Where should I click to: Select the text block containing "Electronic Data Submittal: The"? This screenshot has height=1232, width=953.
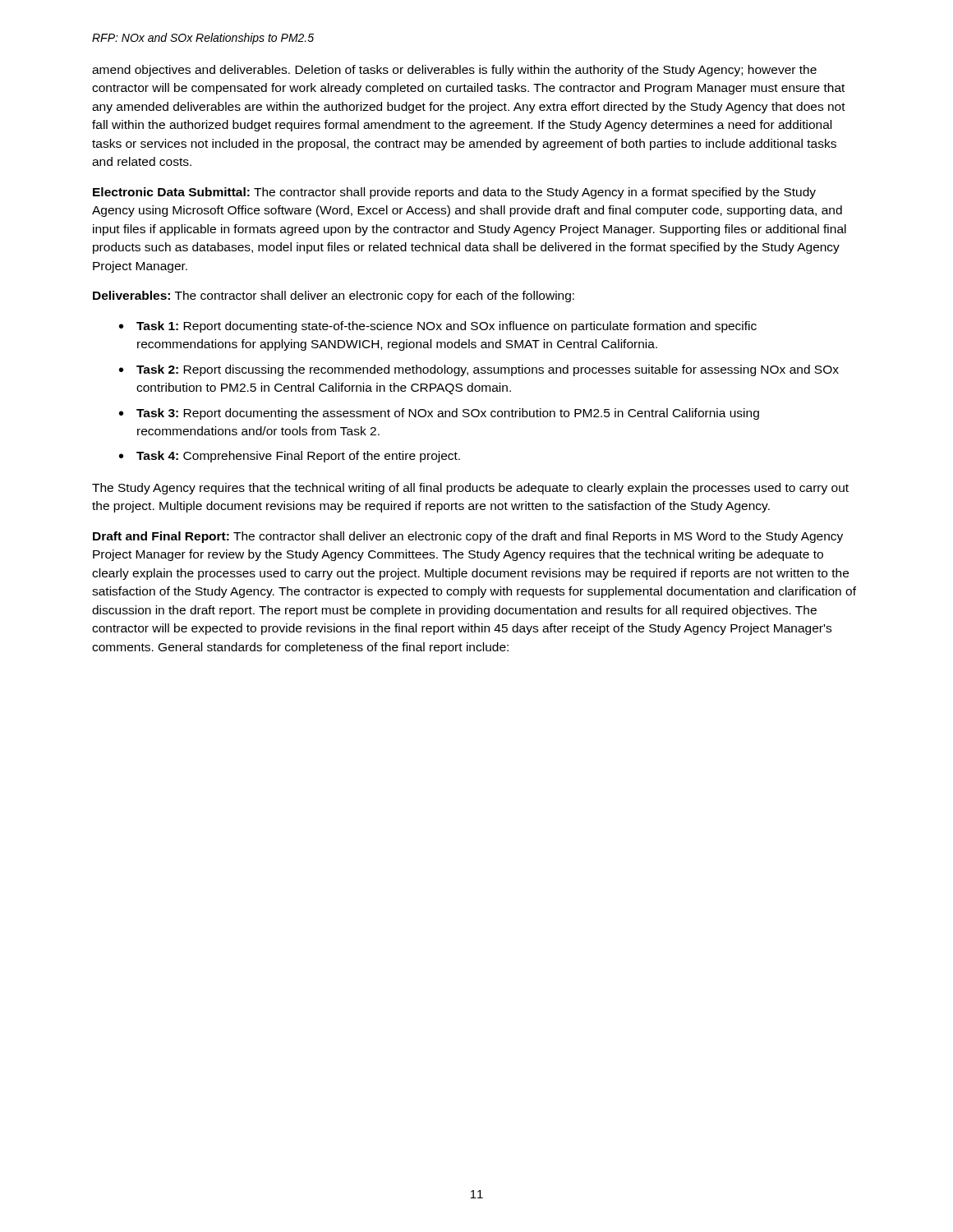tap(476, 229)
